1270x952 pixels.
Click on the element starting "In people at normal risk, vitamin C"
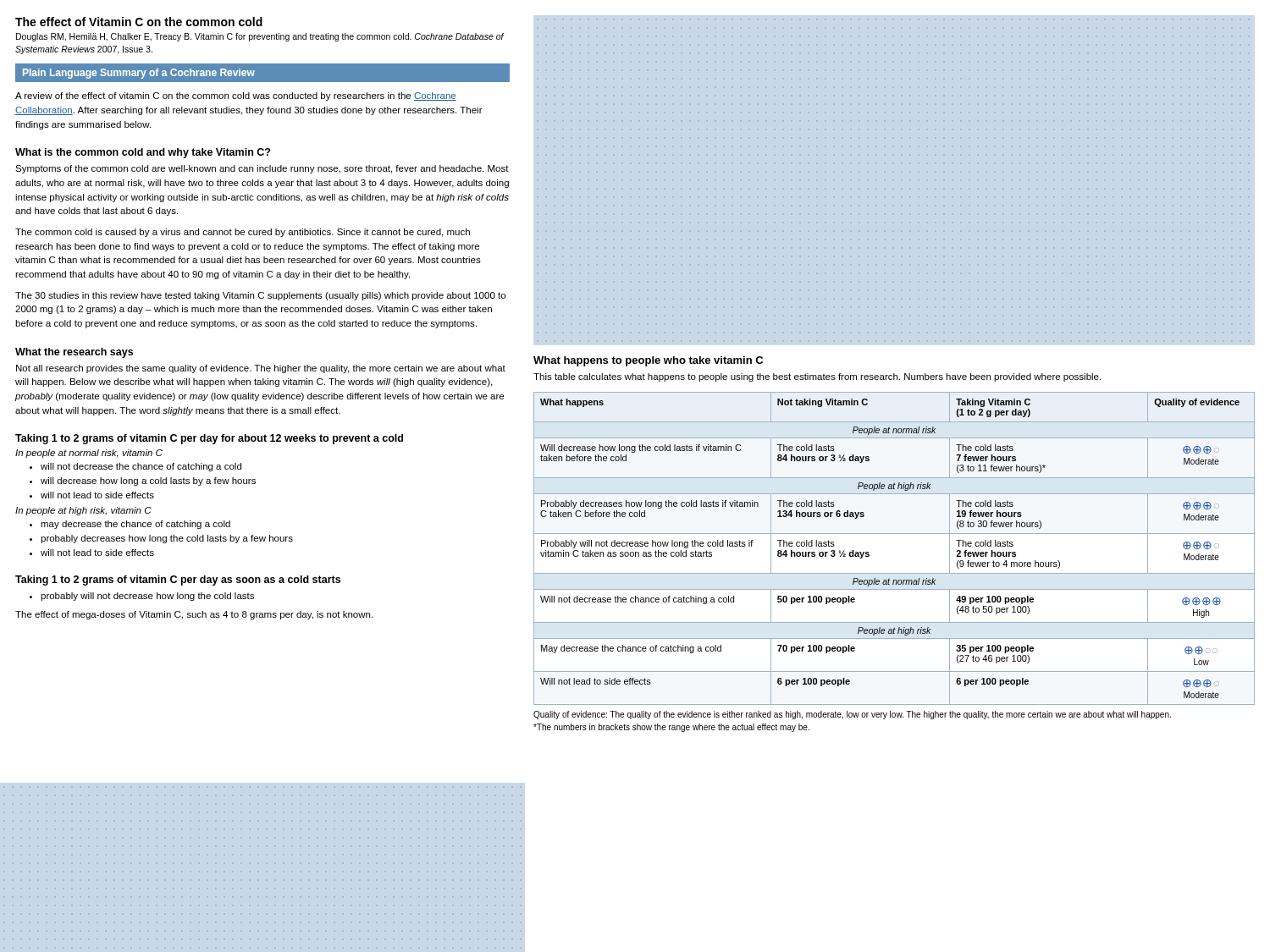(89, 453)
